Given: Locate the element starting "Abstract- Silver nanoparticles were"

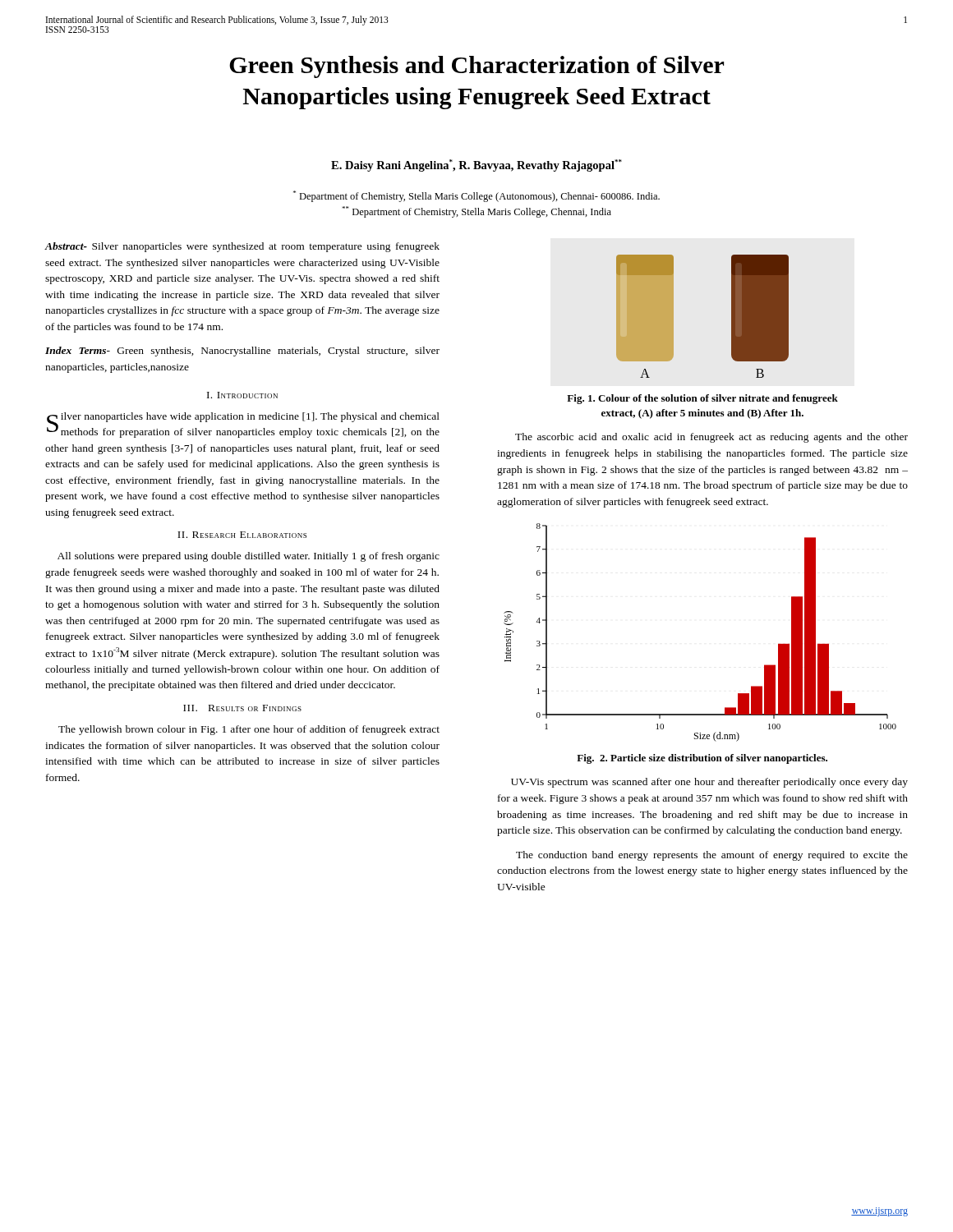Looking at the screenshot, I should (x=242, y=286).
